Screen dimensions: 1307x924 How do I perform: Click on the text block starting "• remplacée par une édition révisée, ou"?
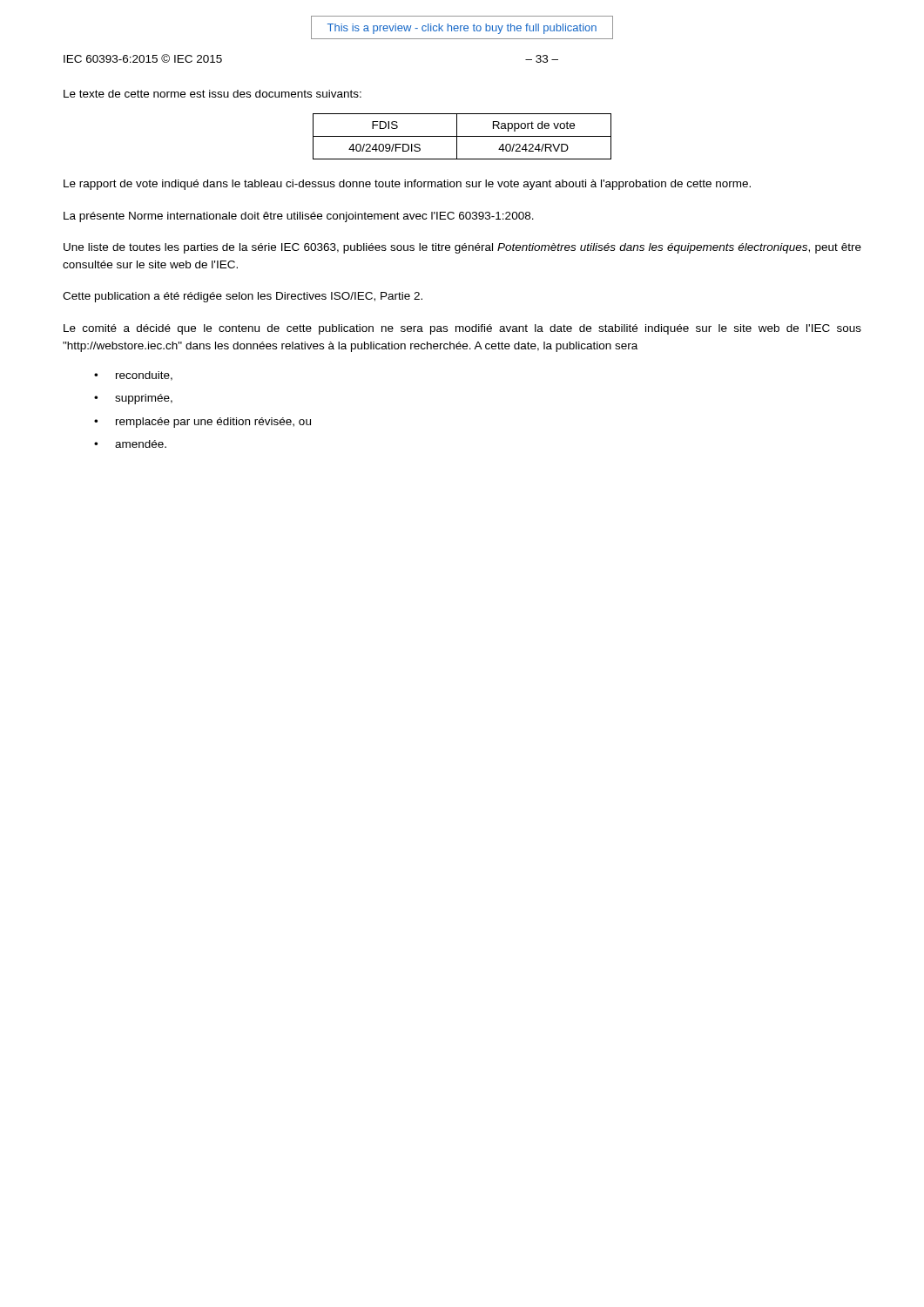click(203, 421)
